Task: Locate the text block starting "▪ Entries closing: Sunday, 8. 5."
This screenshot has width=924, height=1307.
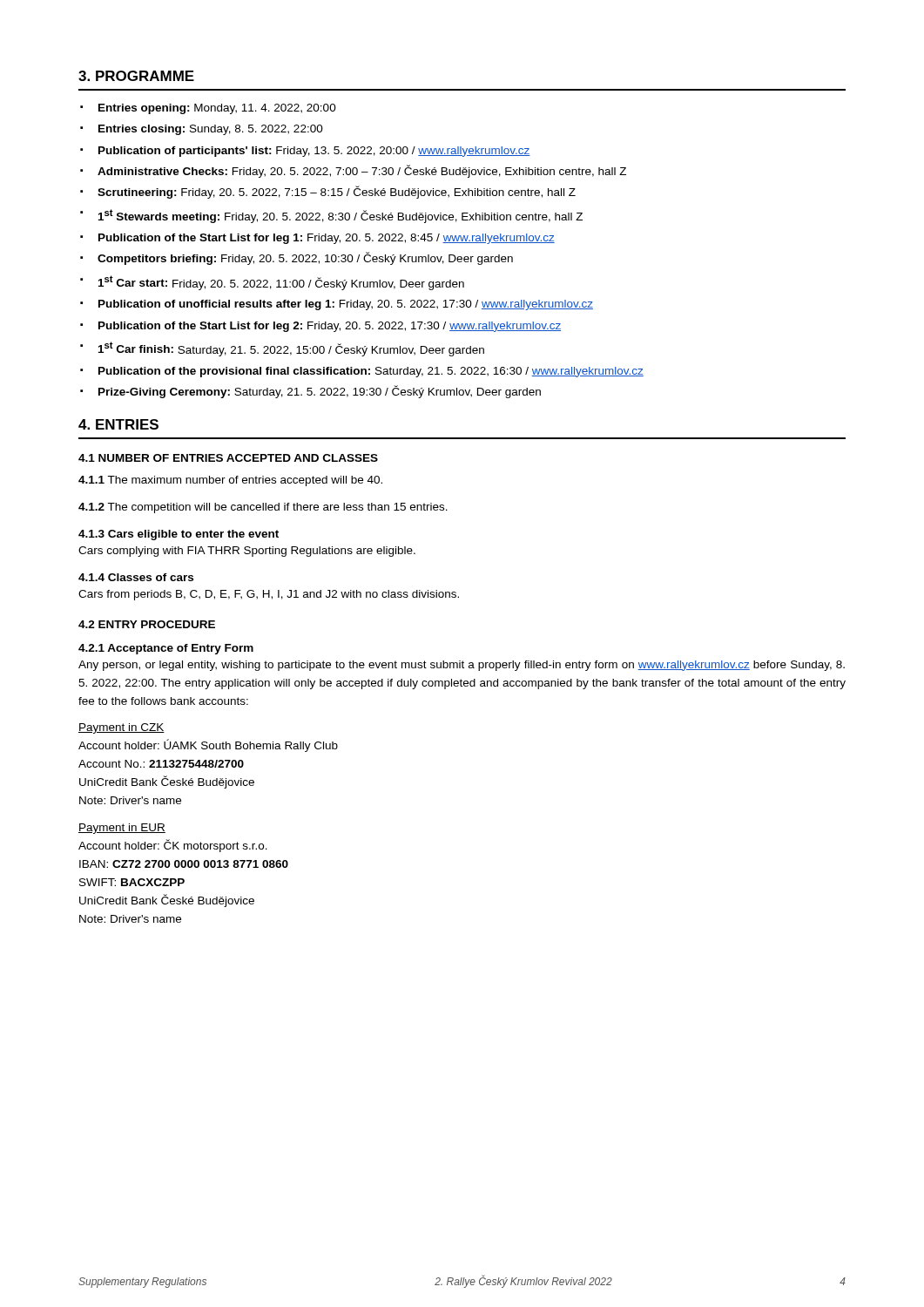Action: click(201, 128)
